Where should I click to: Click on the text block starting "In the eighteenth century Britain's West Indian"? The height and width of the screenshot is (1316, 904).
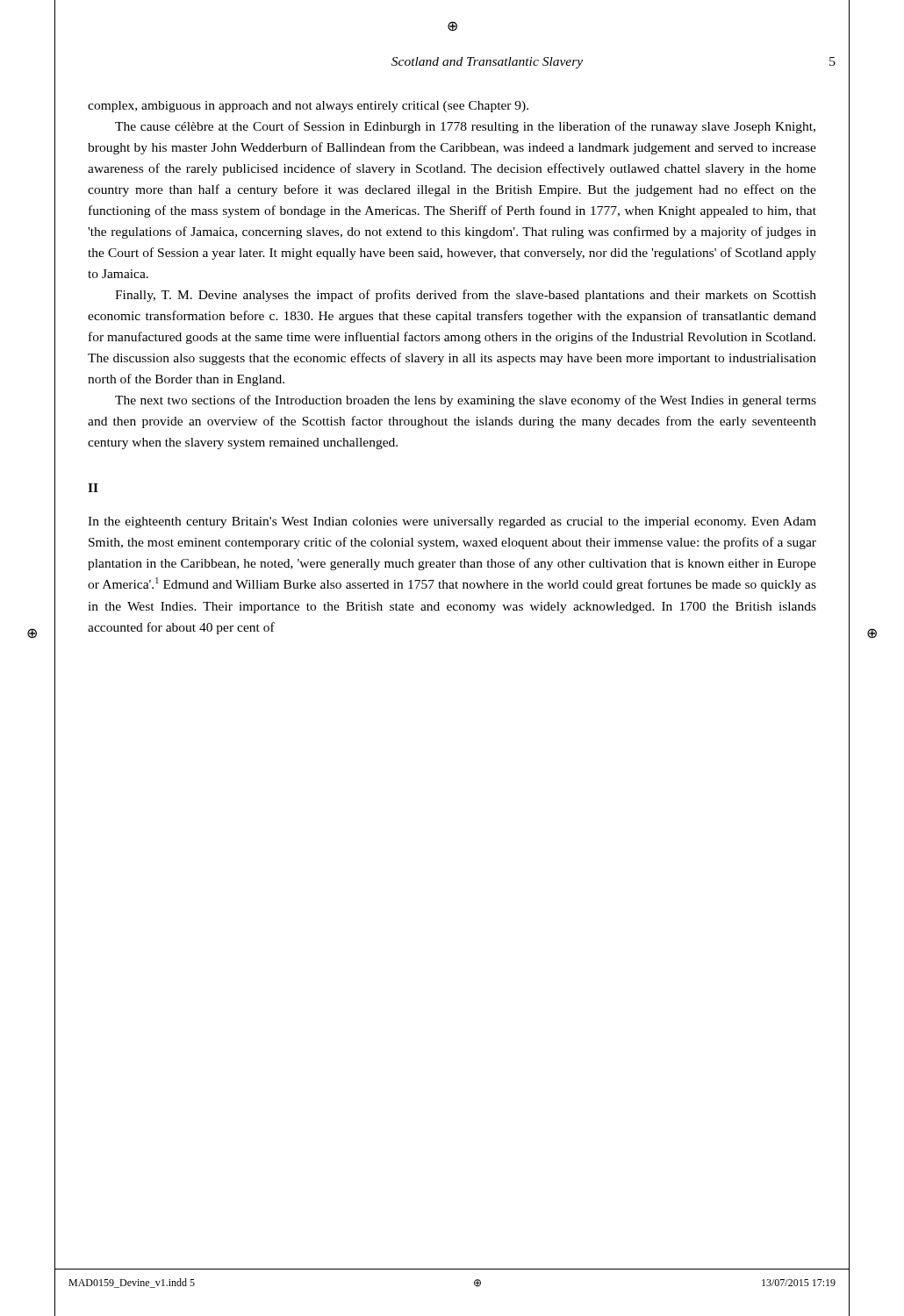click(x=452, y=574)
